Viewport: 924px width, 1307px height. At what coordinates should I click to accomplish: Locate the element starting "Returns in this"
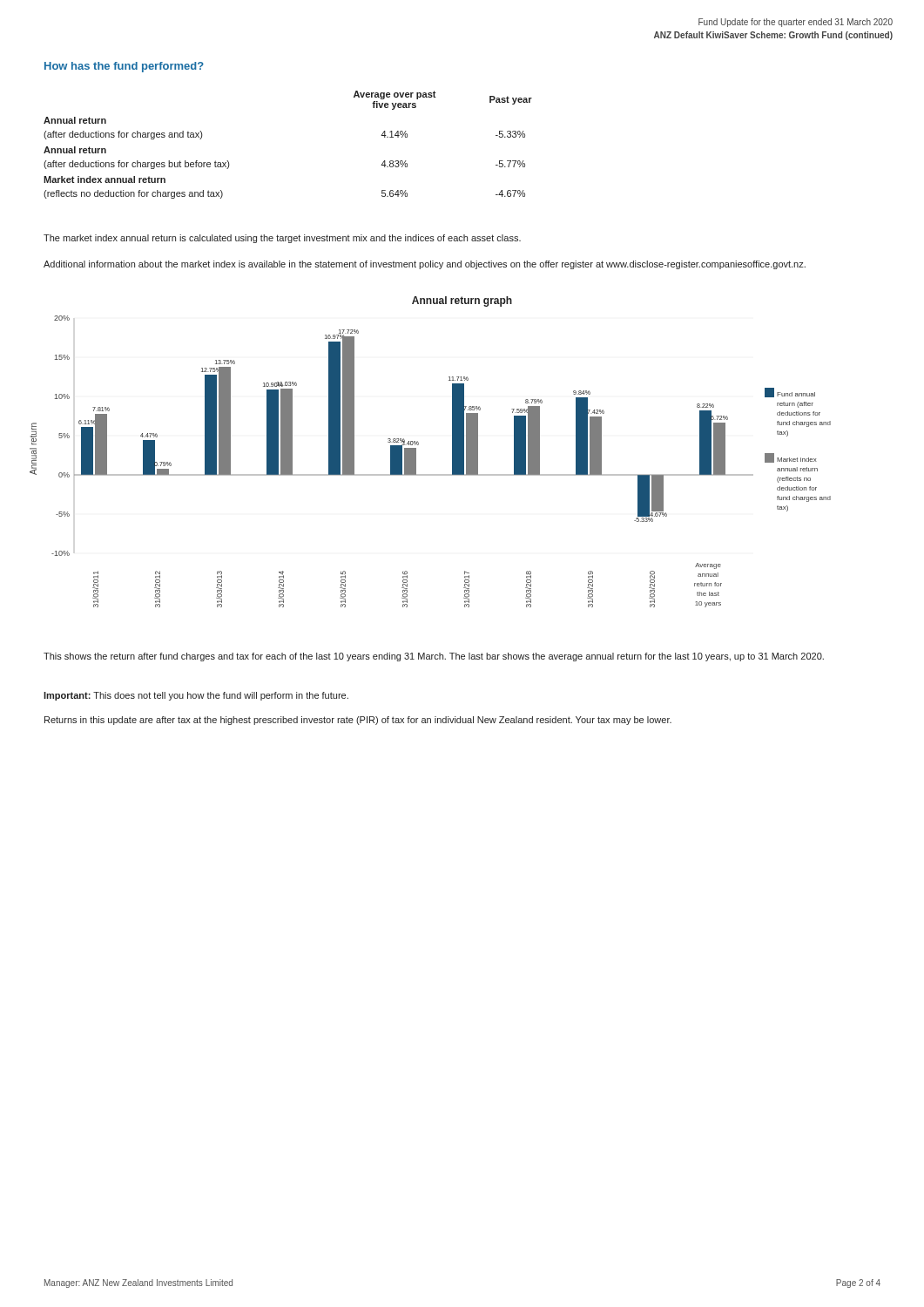tap(358, 720)
